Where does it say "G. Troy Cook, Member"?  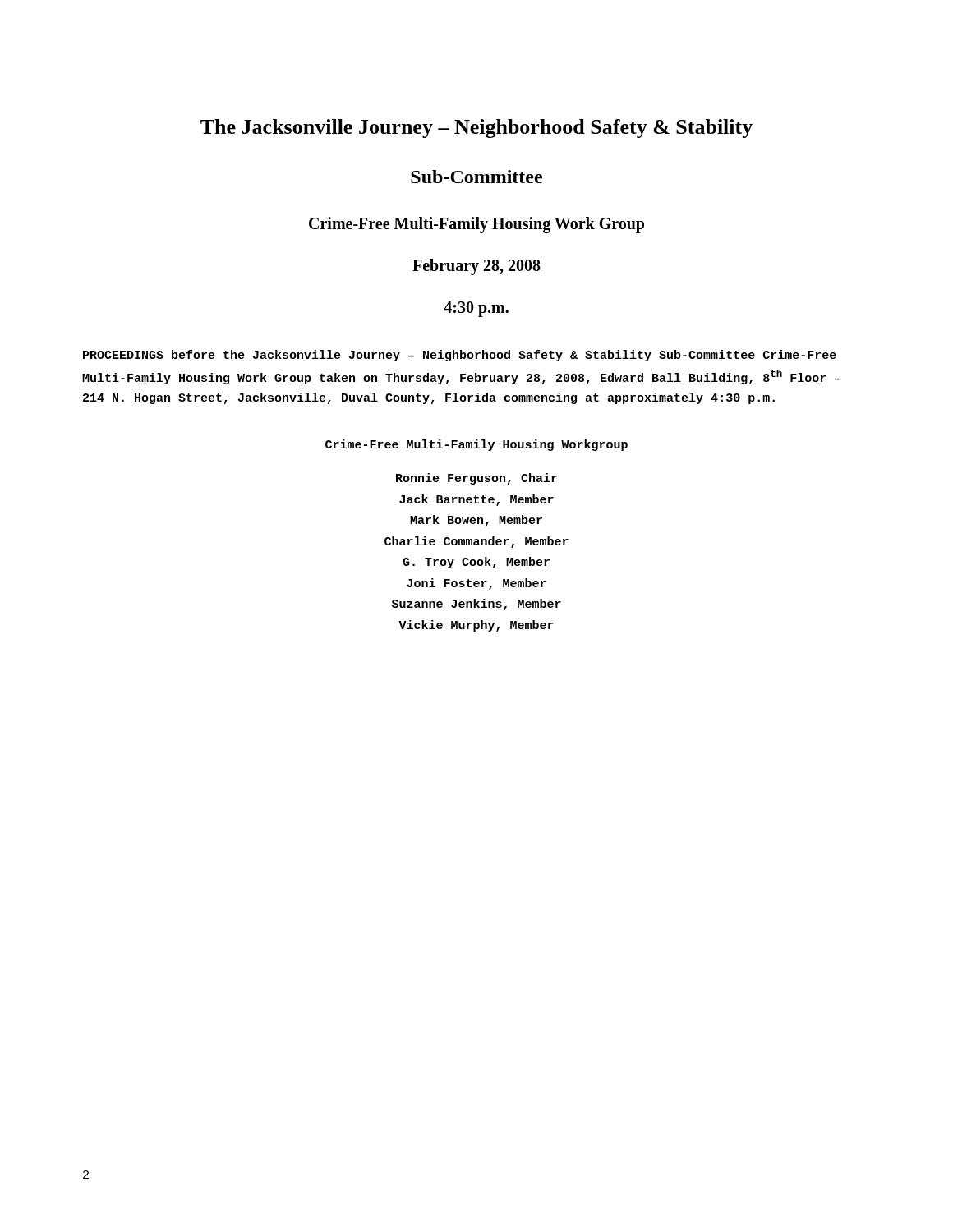[x=476, y=563]
